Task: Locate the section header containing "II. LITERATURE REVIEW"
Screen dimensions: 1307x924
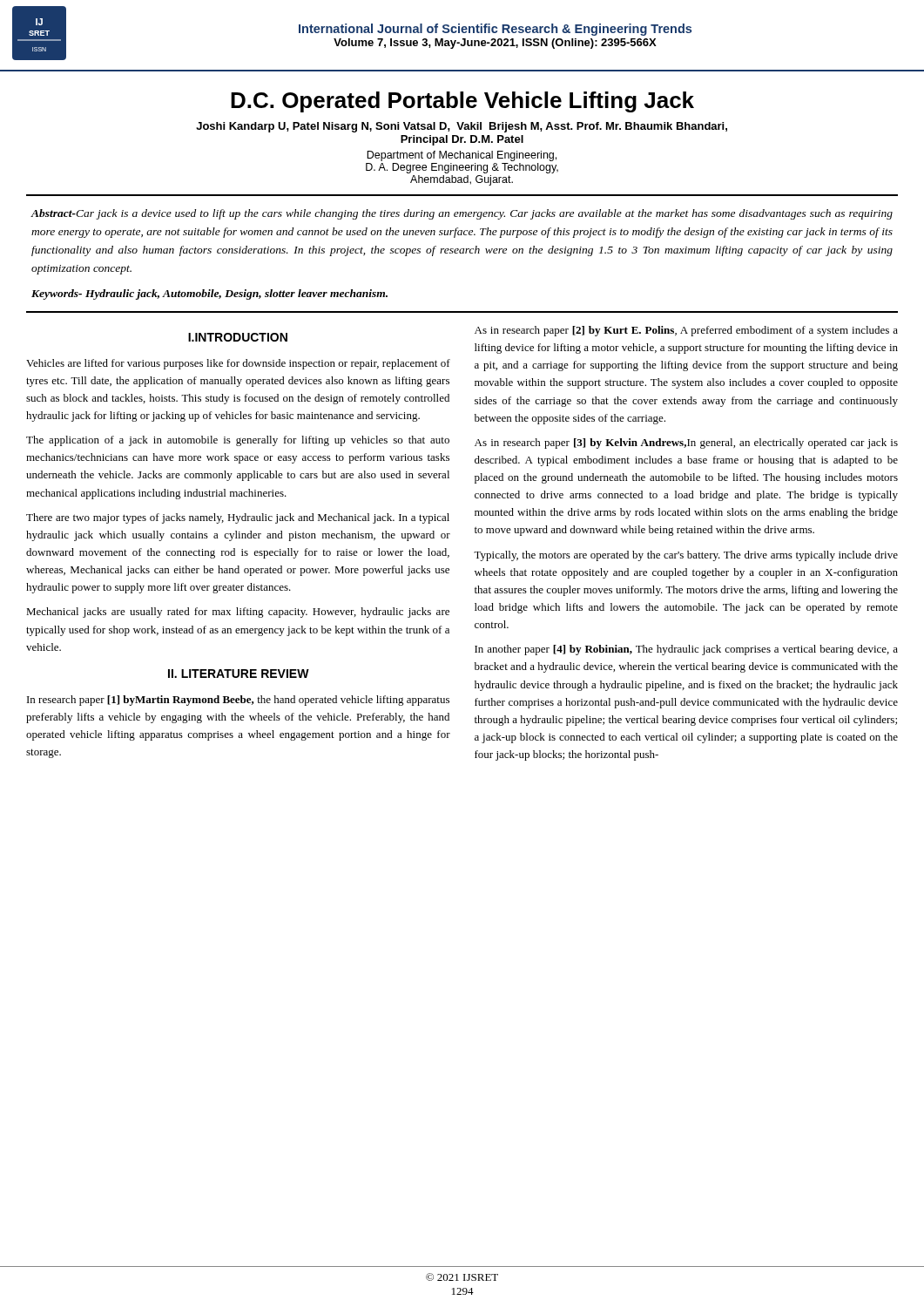Action: pos(238,673)
